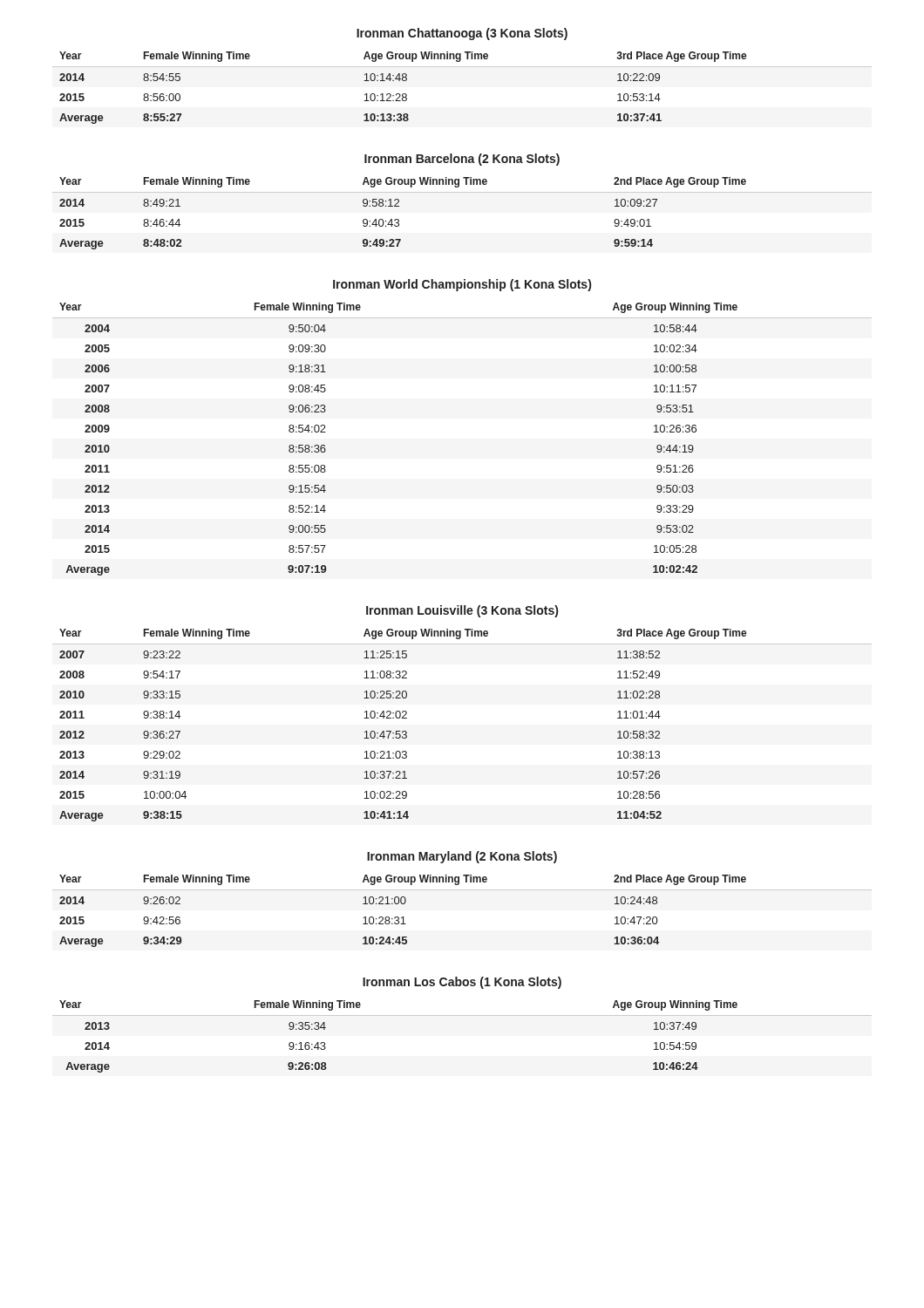924x1308 pixels.
Task: Select the passage starting "Ironman Barcelona (2 Kona"
Action: pos(462,159)
